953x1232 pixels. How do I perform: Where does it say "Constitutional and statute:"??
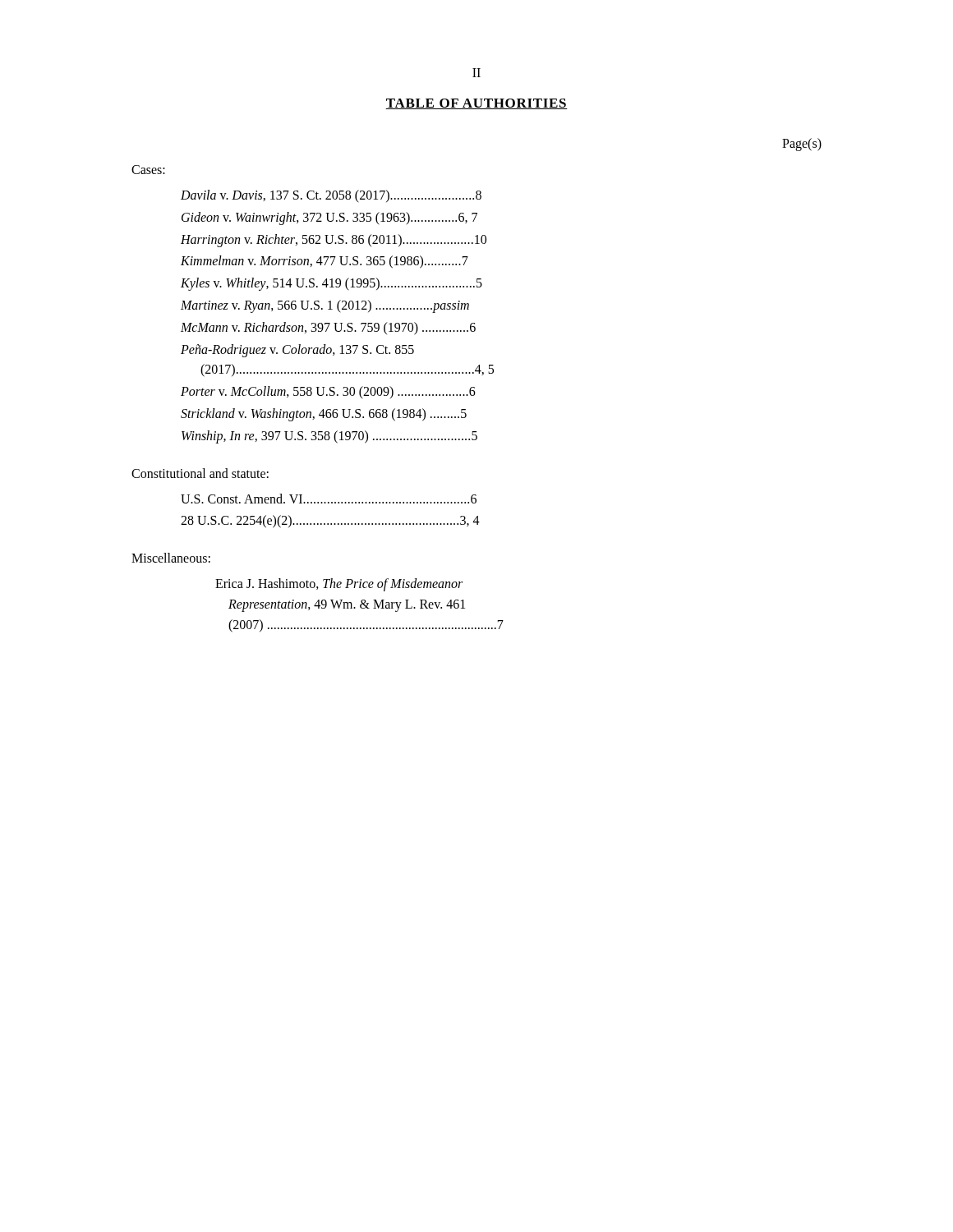click(200, 473)
